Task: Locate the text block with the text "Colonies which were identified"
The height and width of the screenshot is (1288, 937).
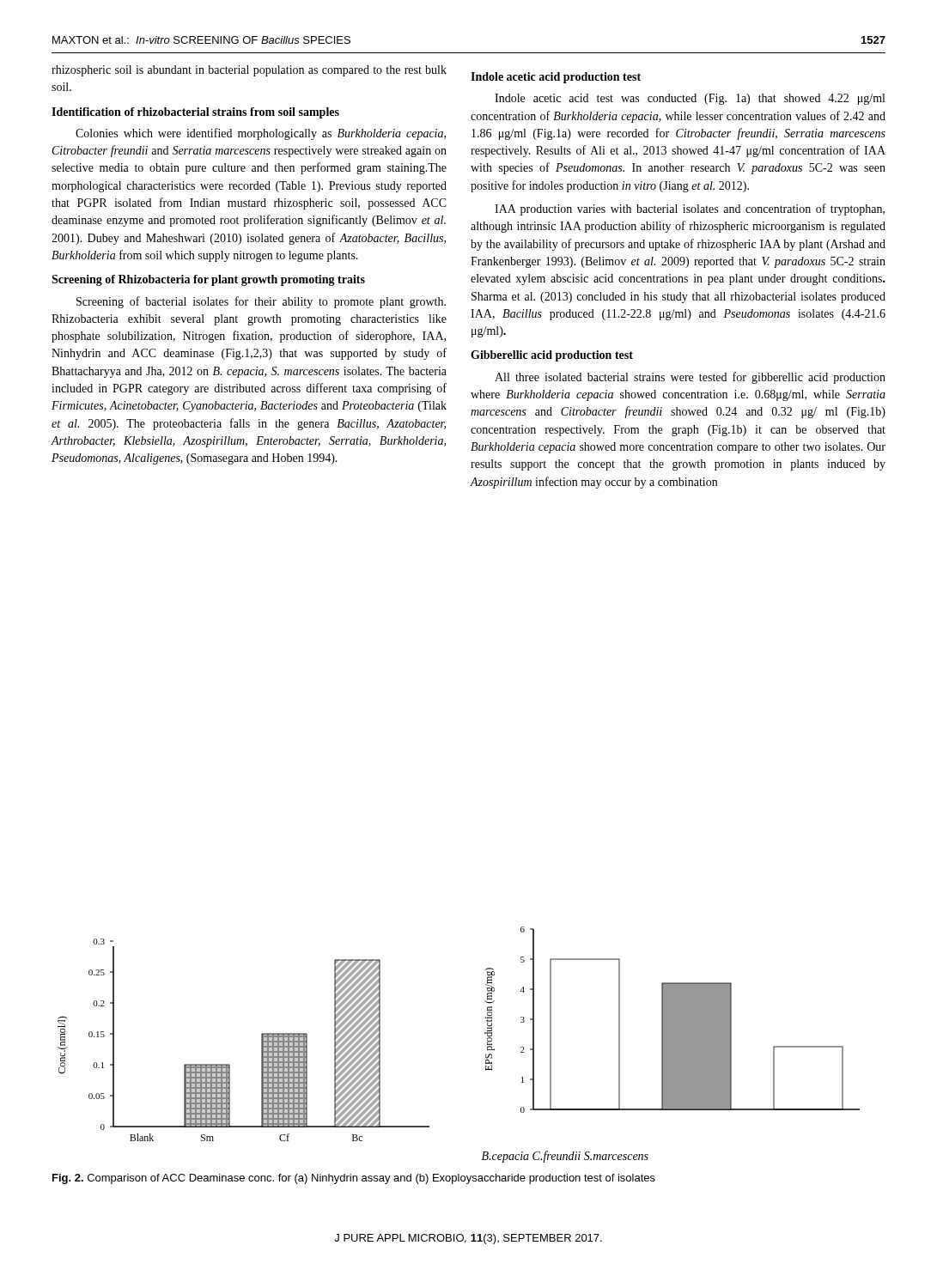Action: coord(249,195)
